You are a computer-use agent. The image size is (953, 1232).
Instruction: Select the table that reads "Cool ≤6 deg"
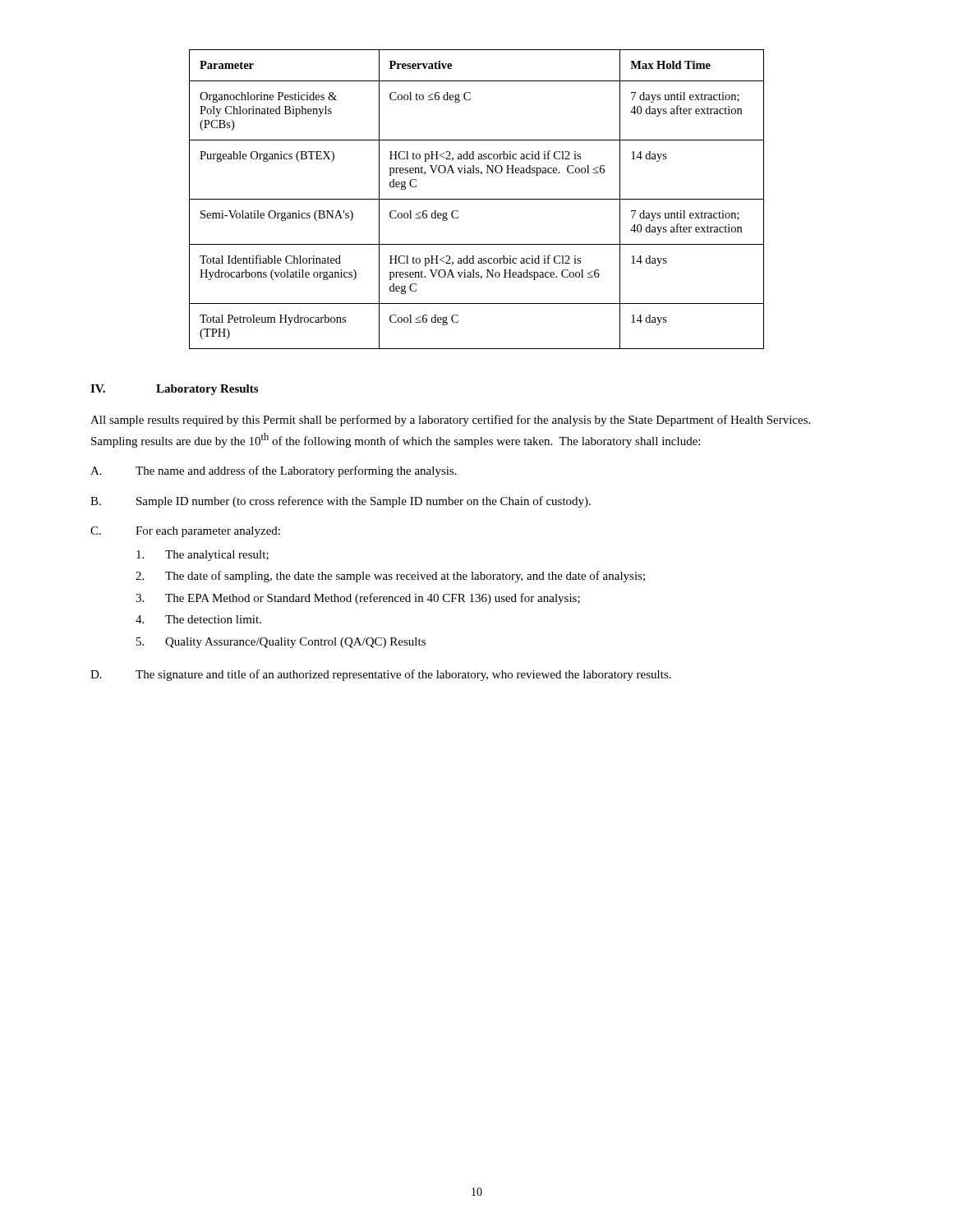[476, 199]
